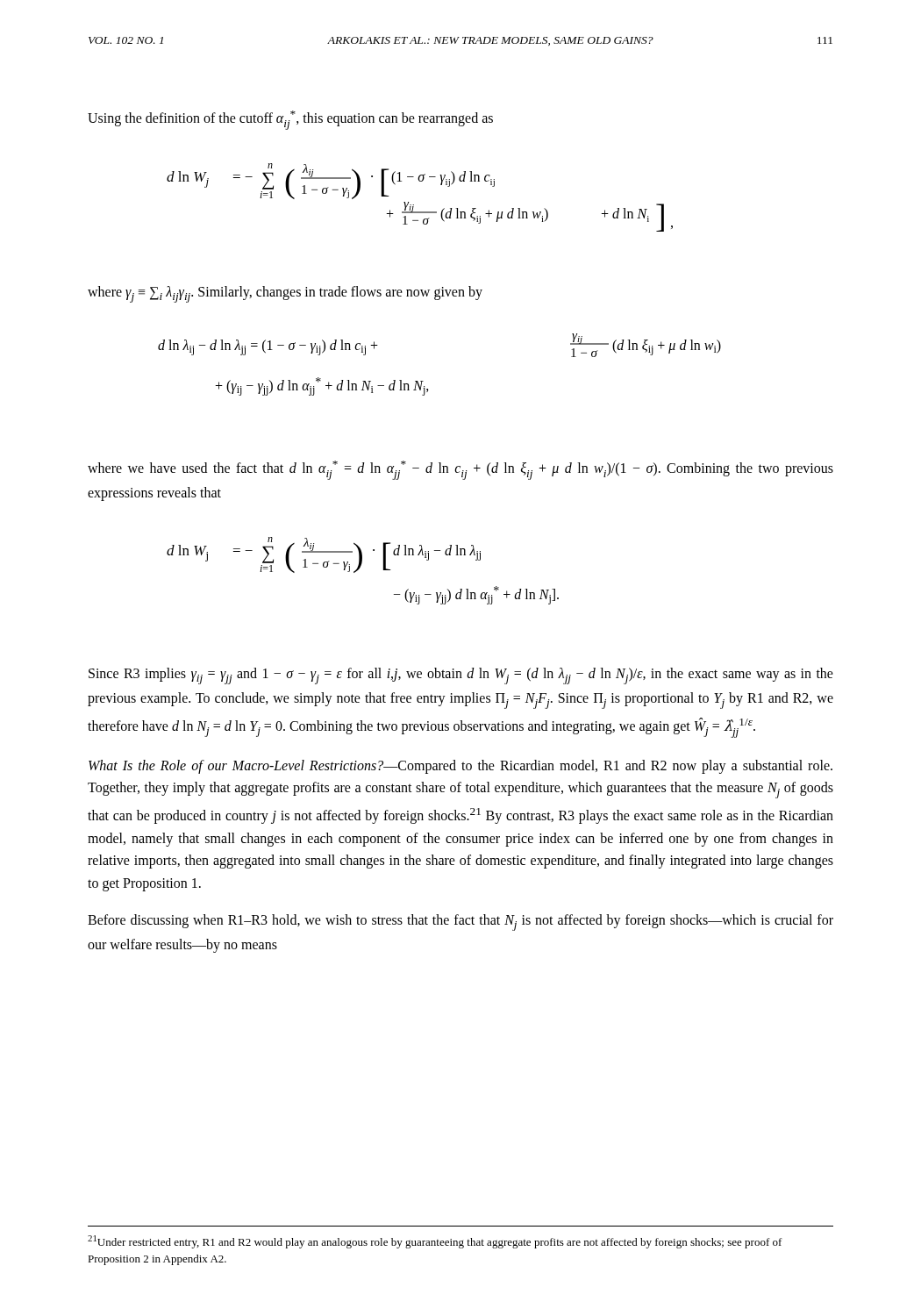Find the block starting "where γj ≡ ∑i λijγij. Similarly,"
Screen dimensions: 1316x921
coord(285,294)
